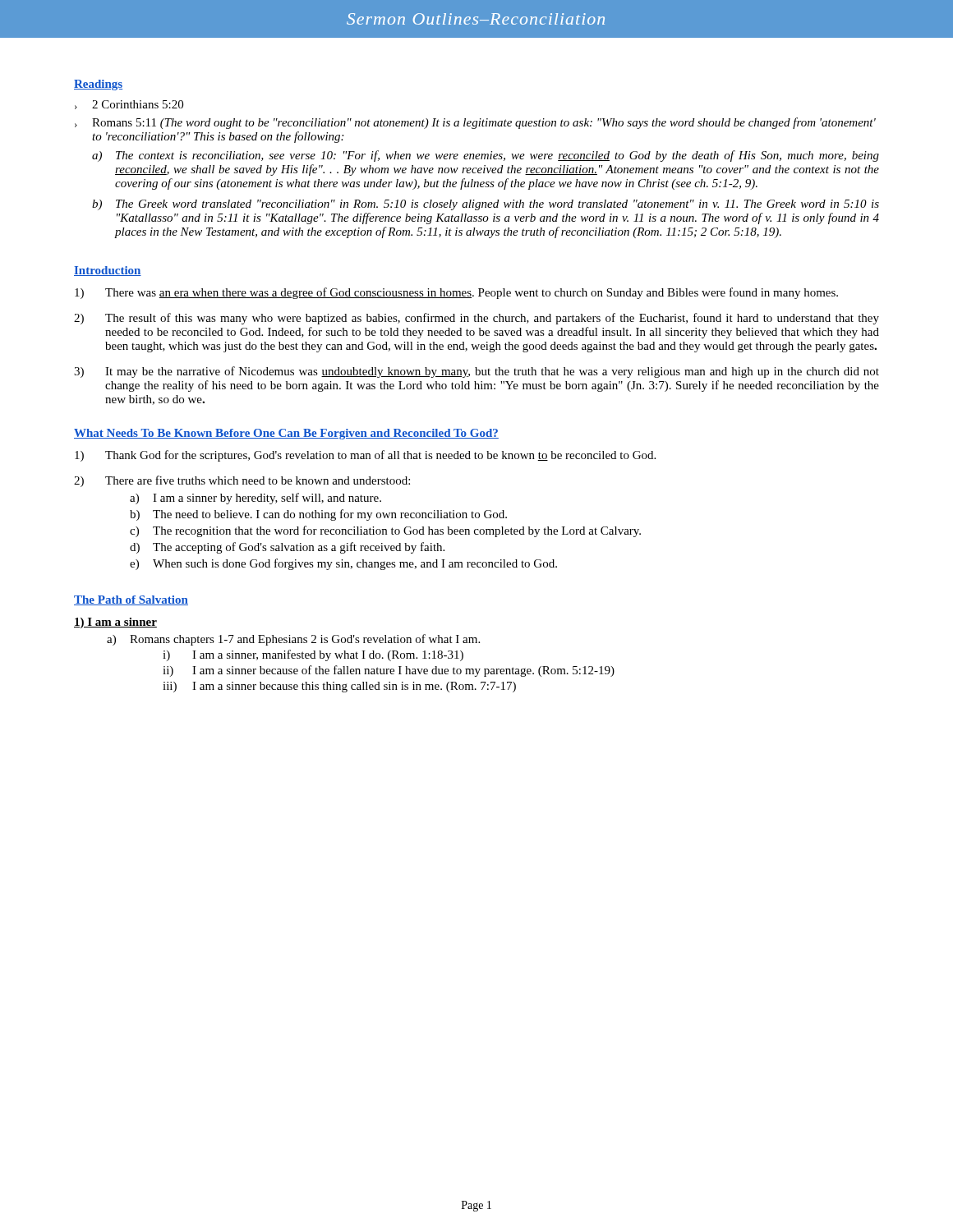Image resolution: width=953 pixels, height=1232 pixels.
Task: Select the block starting "c)The recognition that the word for reconciliation to"
Action: point(386,531)
